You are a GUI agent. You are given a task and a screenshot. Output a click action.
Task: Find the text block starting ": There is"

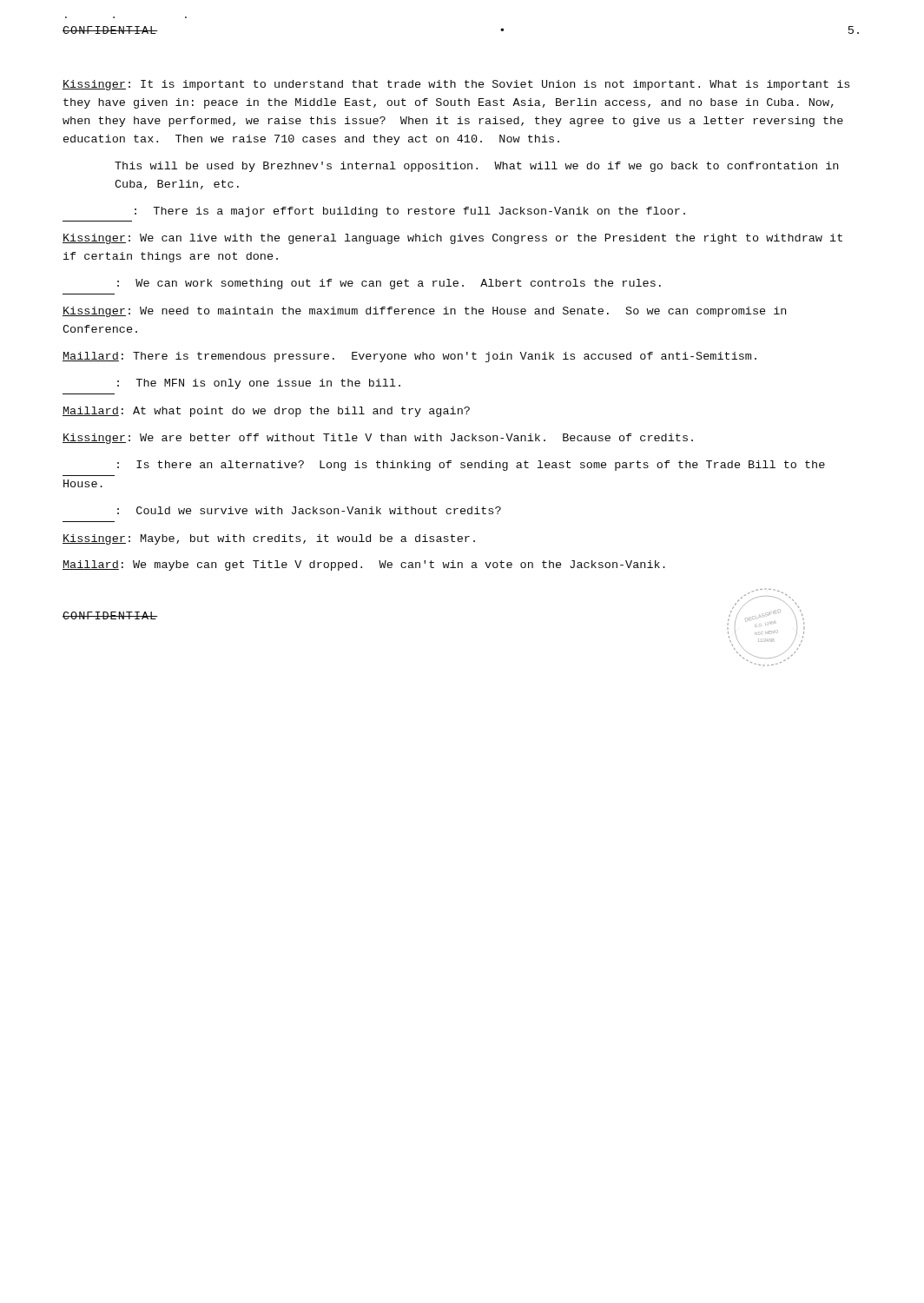point(375,212)
